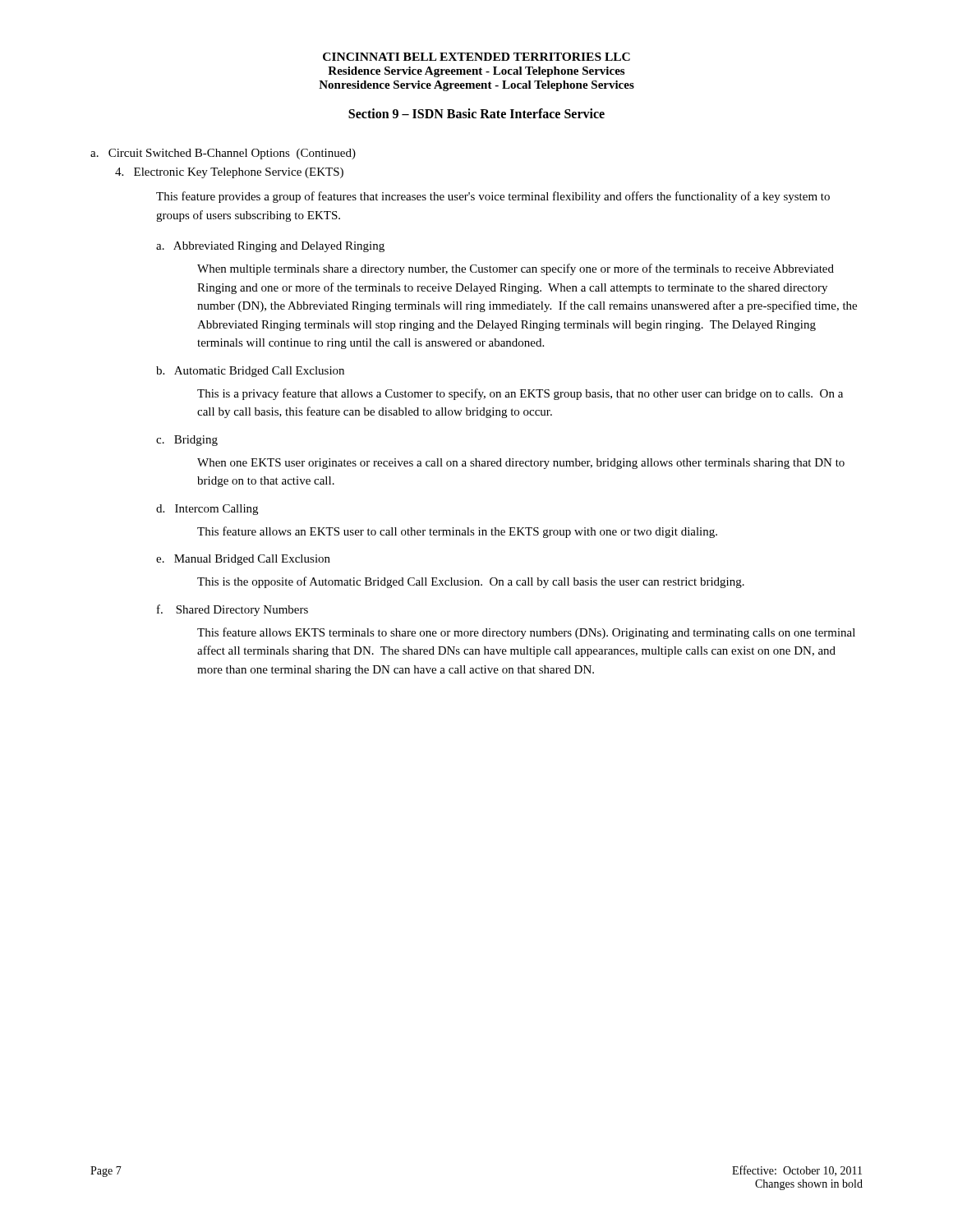953x1232 pixels.
Task: Where does it say "c. Bridging"?
Action: click(x=187, y=439)
